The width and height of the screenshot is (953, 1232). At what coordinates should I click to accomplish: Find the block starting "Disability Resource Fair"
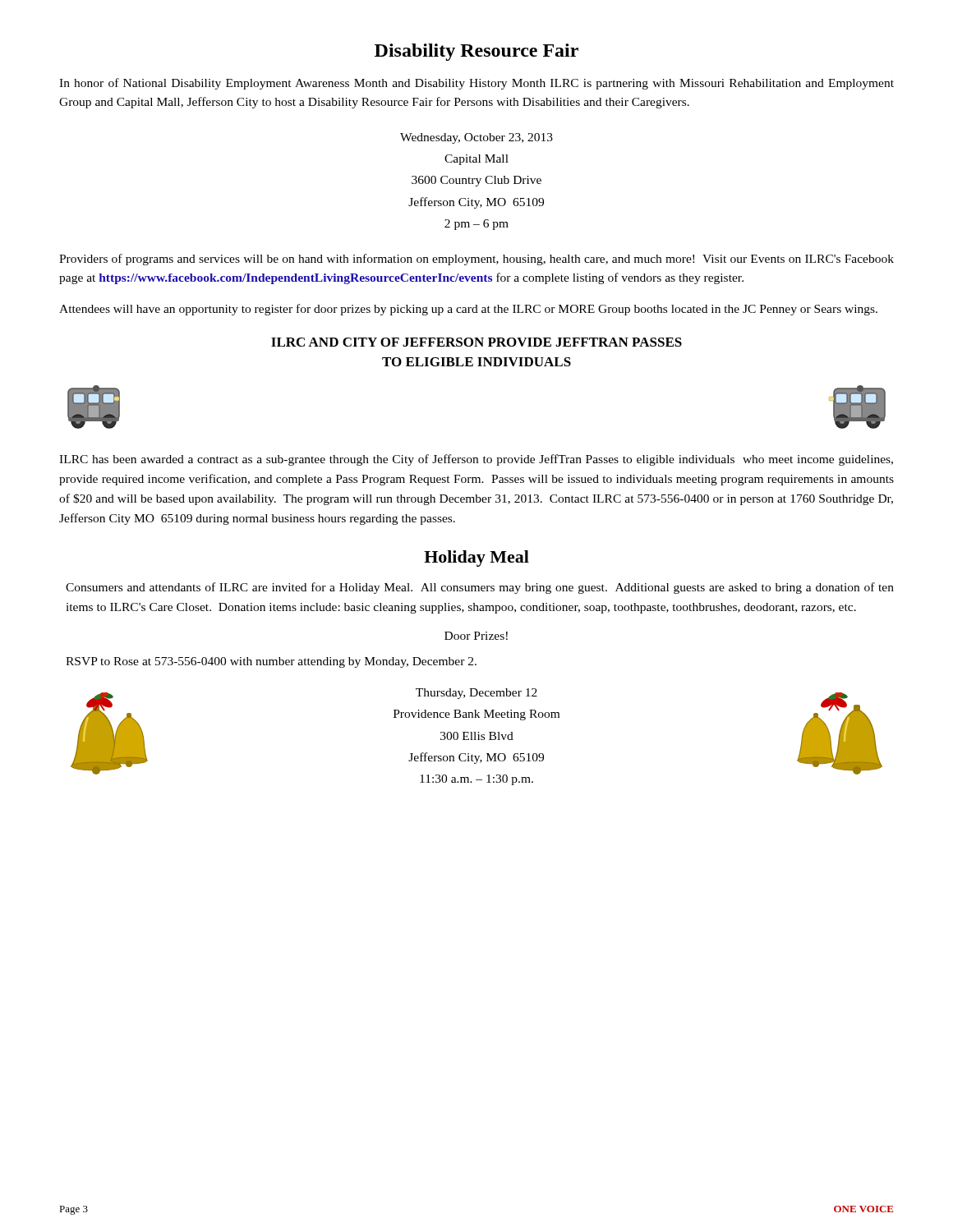(x=476, y=51)
